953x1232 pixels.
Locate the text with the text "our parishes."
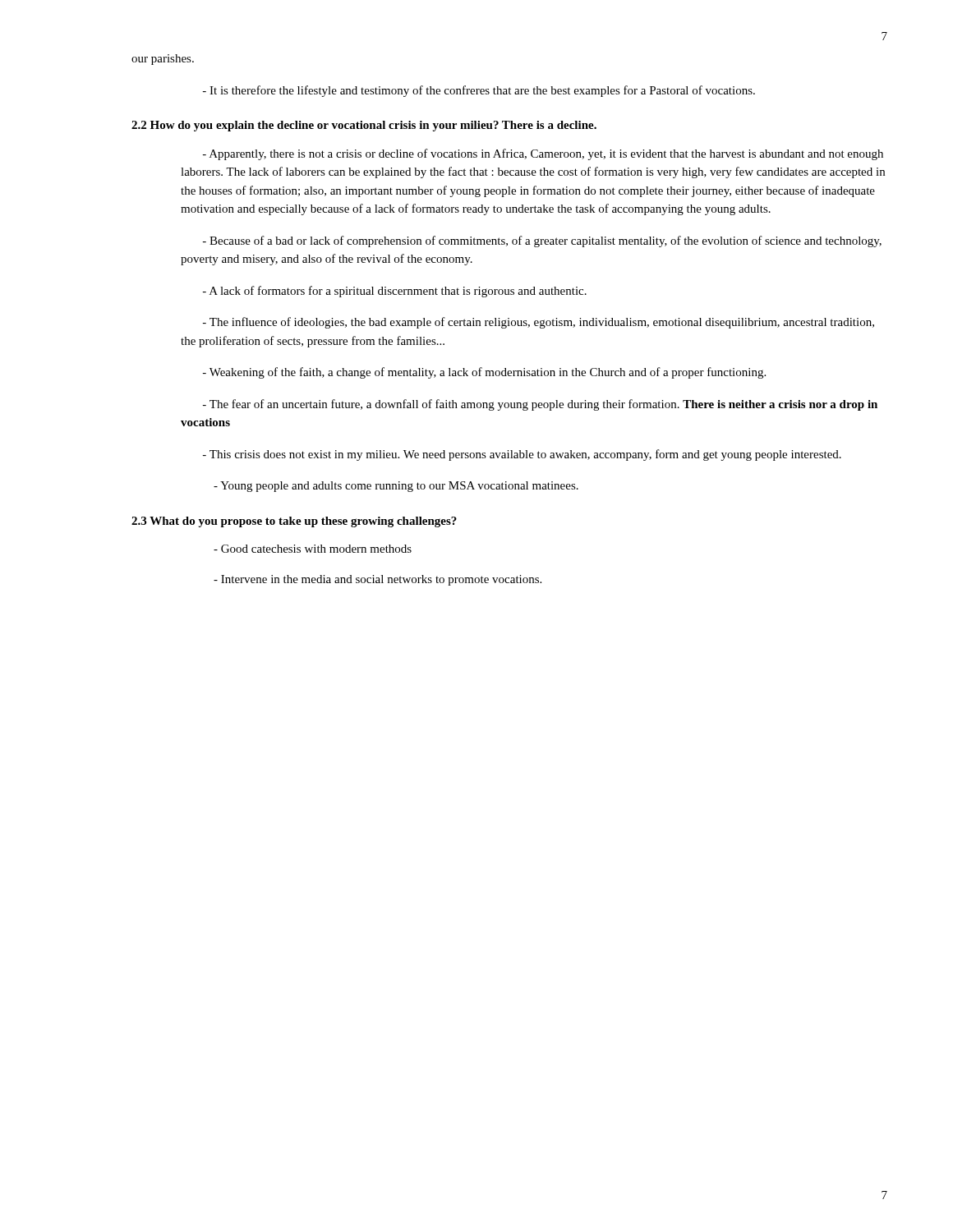pyautogui.click(x=163, y=58)
